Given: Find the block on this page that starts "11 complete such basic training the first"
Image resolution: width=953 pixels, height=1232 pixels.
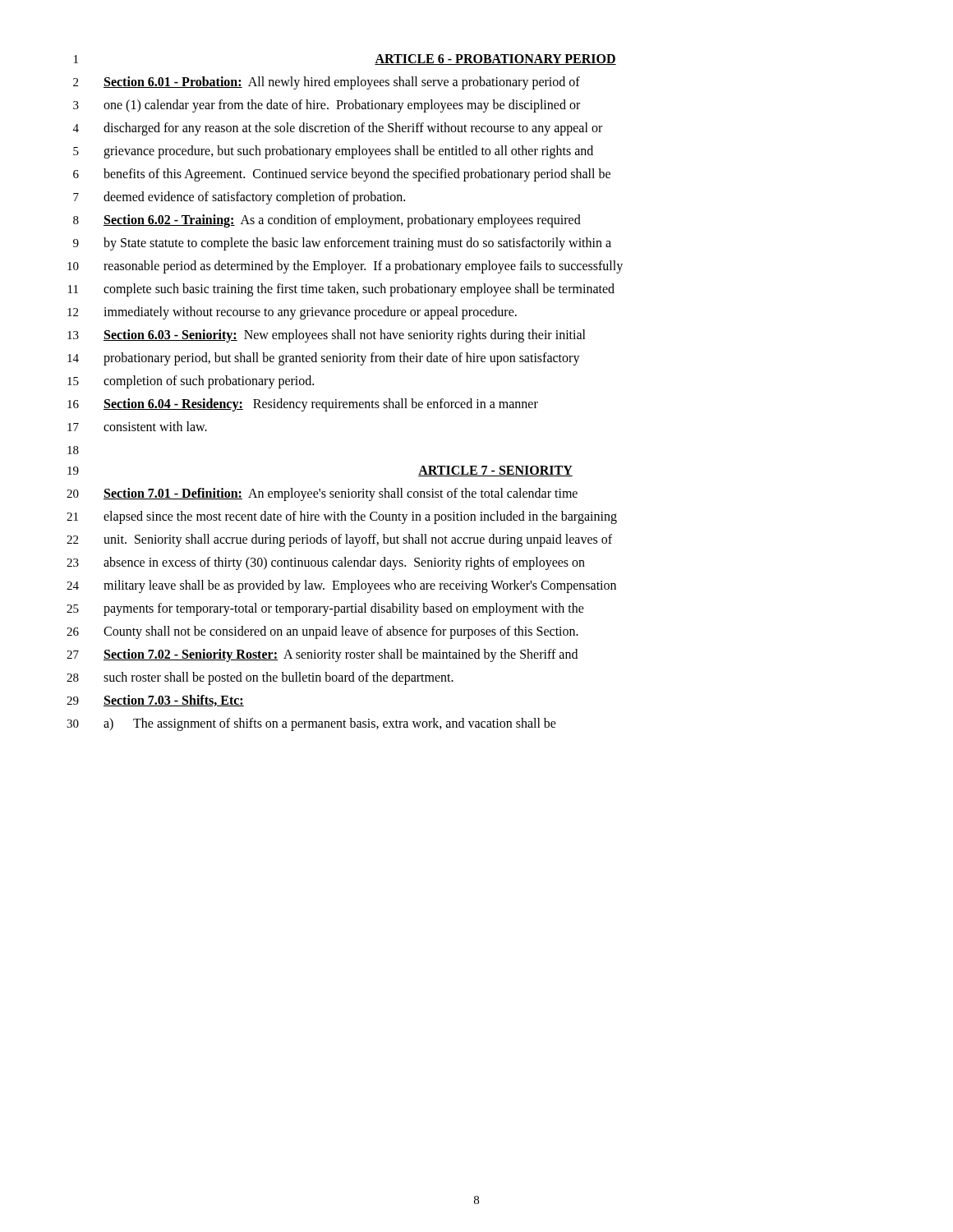Looking at the screenshot, I should pyautogui.click(x=468, y=289).
